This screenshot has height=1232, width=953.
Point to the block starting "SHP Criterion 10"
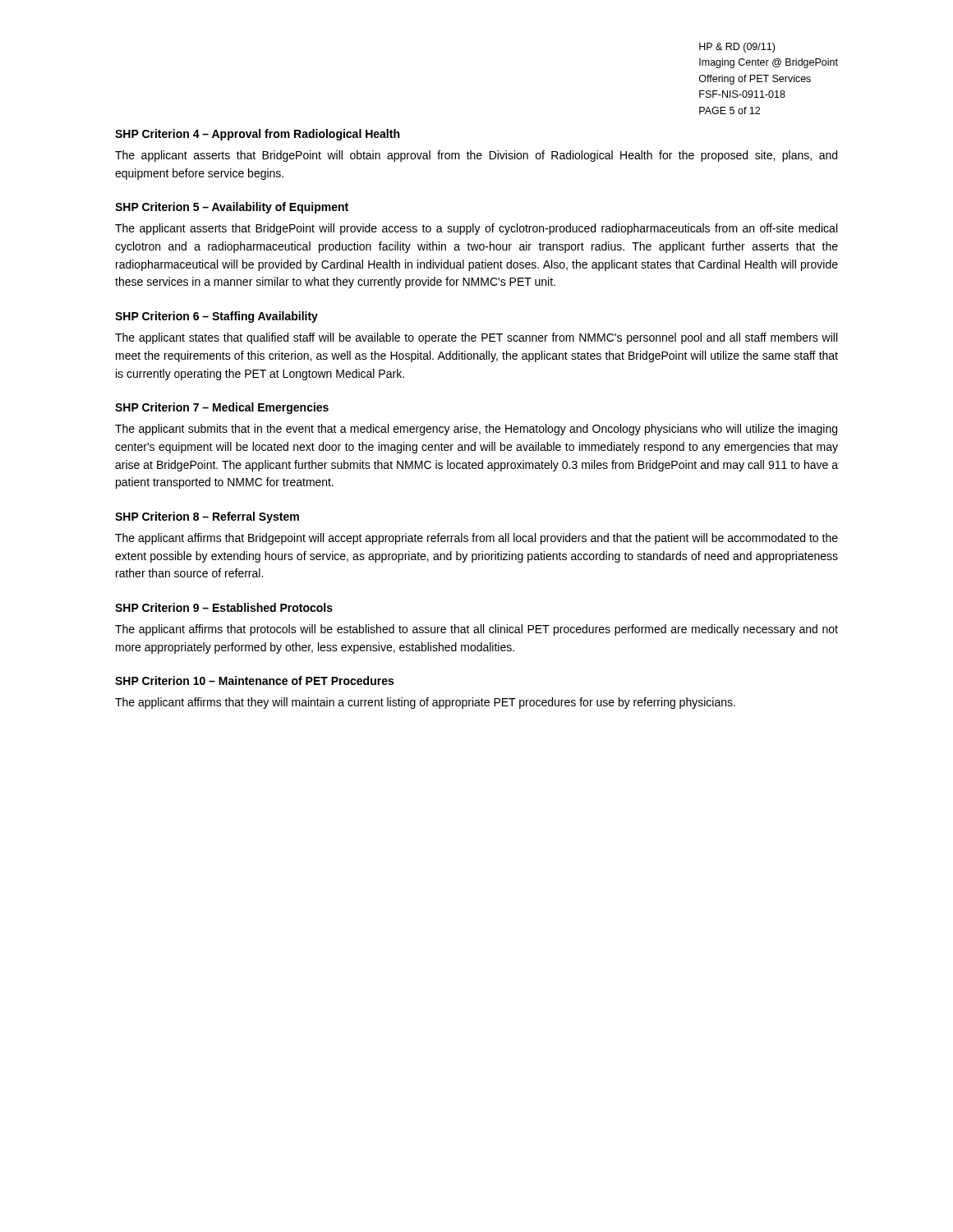pos(255,681)
